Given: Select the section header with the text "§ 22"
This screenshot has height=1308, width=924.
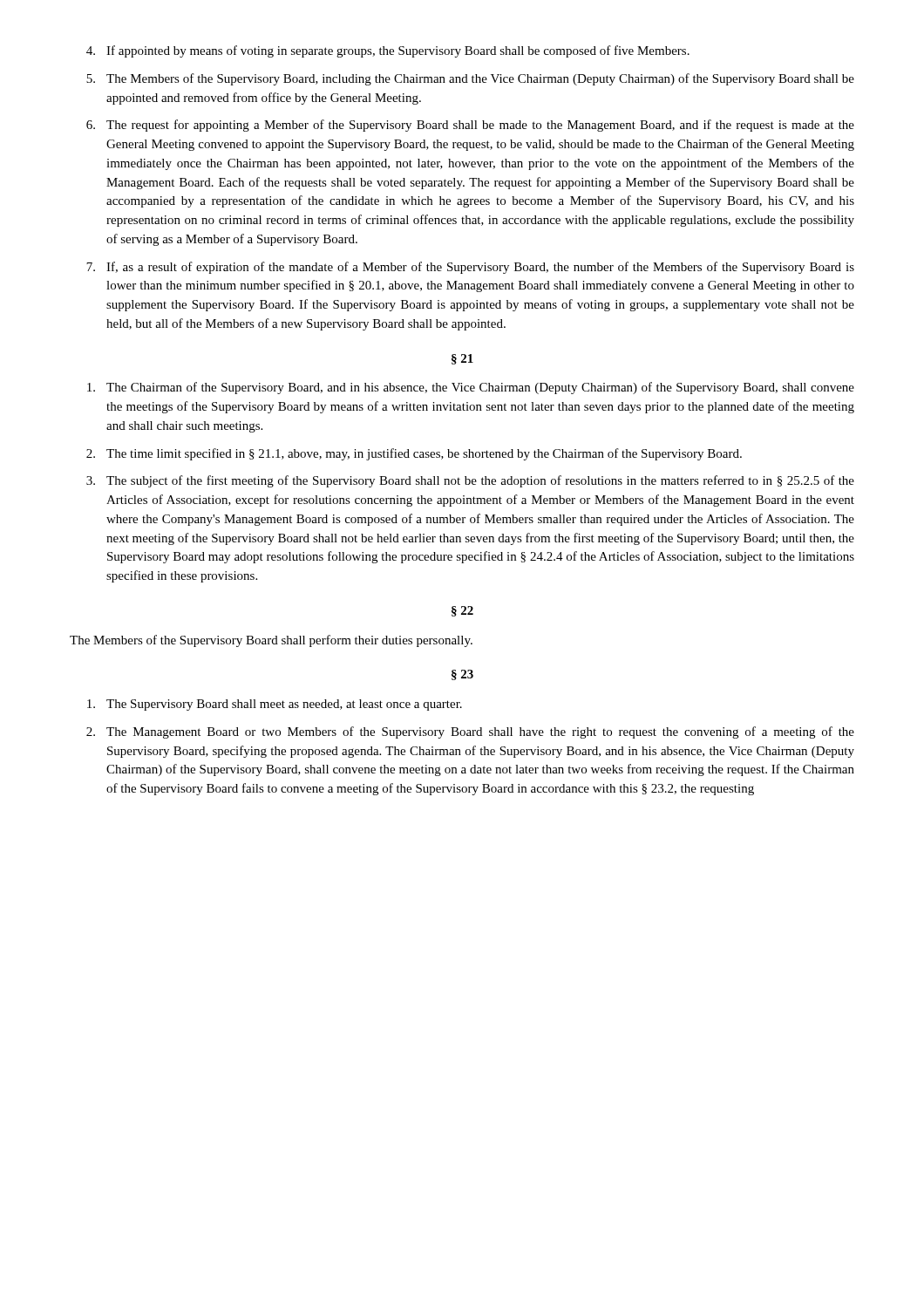Looking at the screenshot, I should (x=462, y=610).
